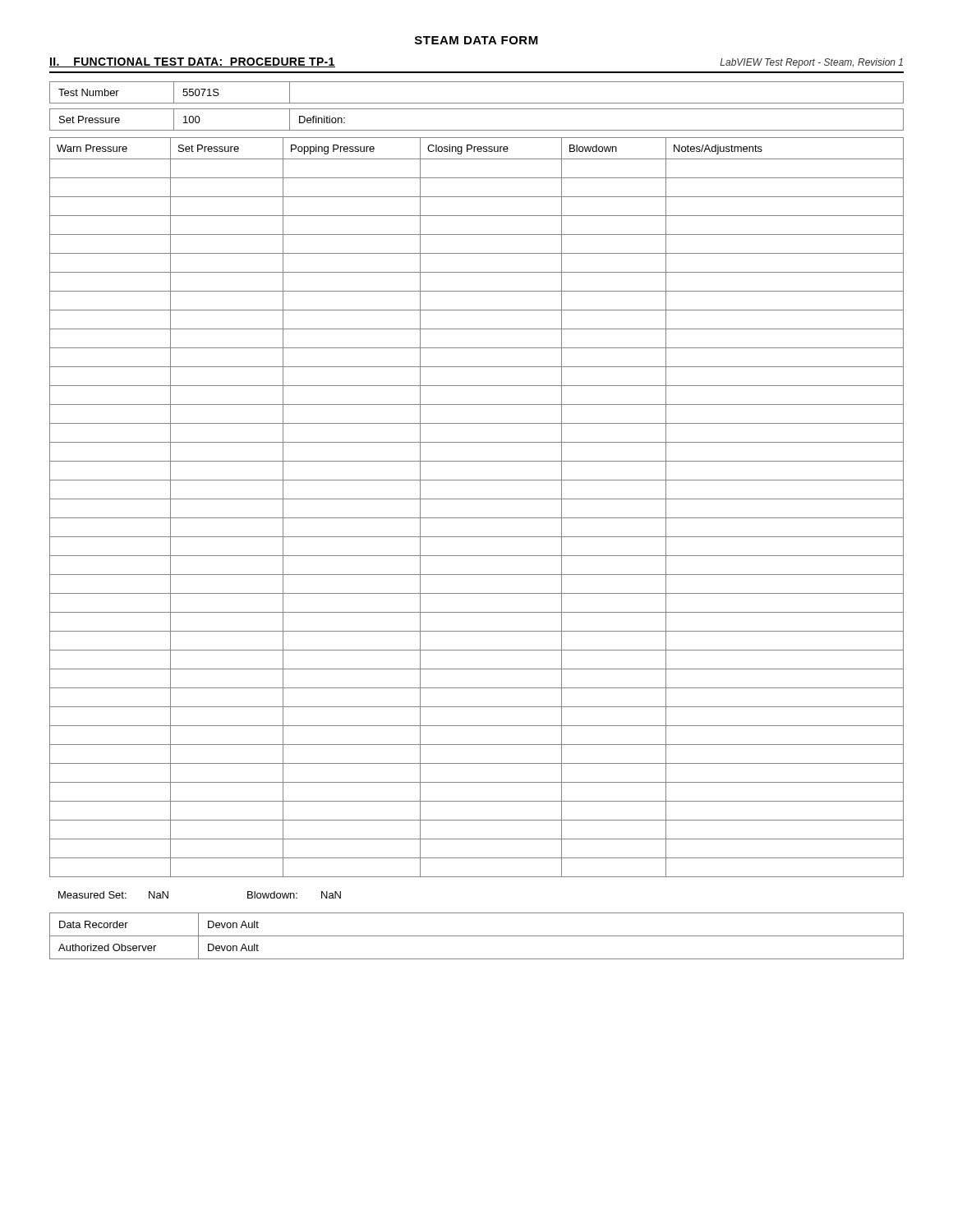Screen dimensions: 1232x953
Task: Select the table that reads "Test Number"
Action: 476,92
